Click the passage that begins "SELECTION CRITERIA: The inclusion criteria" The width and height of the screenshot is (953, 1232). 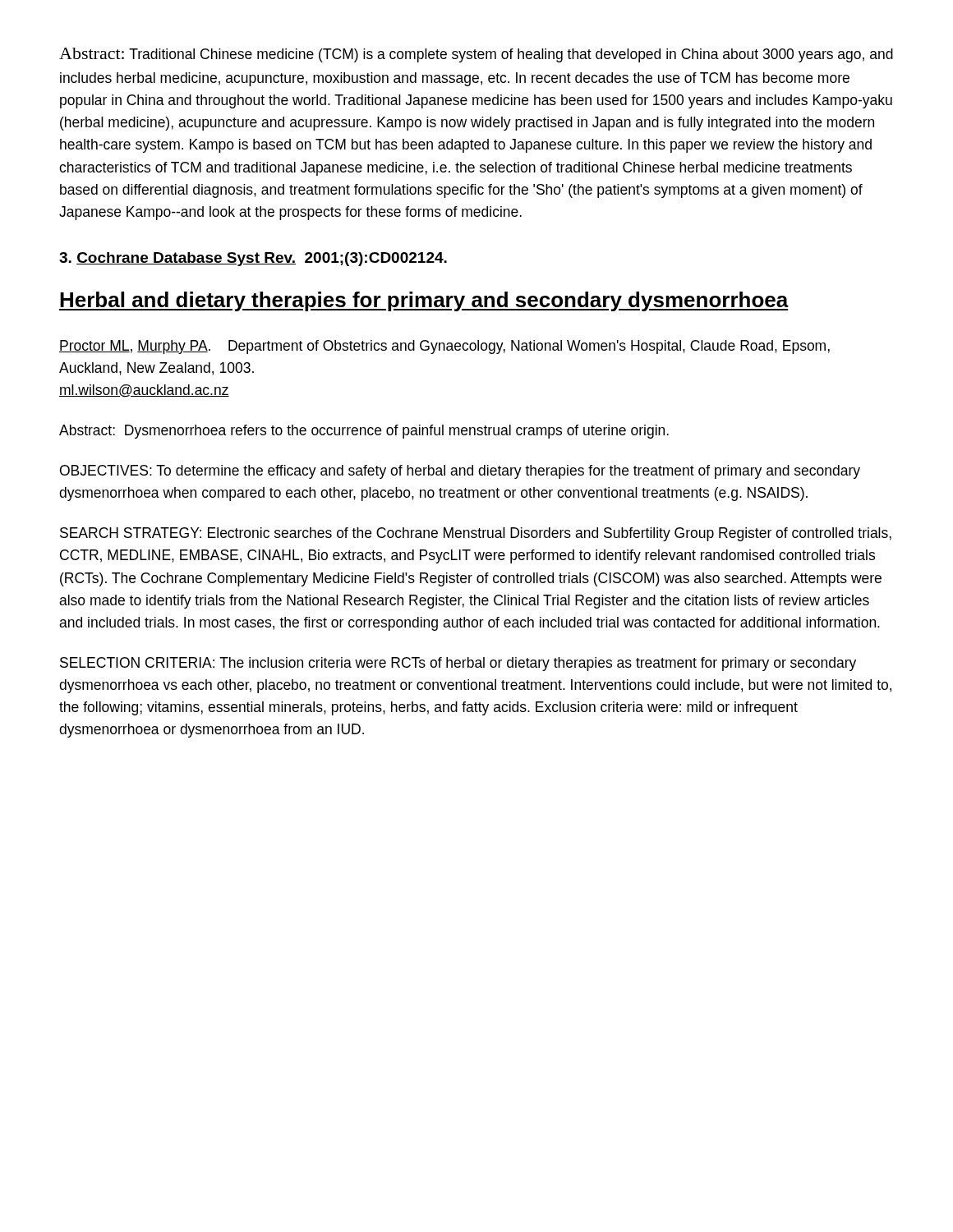click(476, 696)
